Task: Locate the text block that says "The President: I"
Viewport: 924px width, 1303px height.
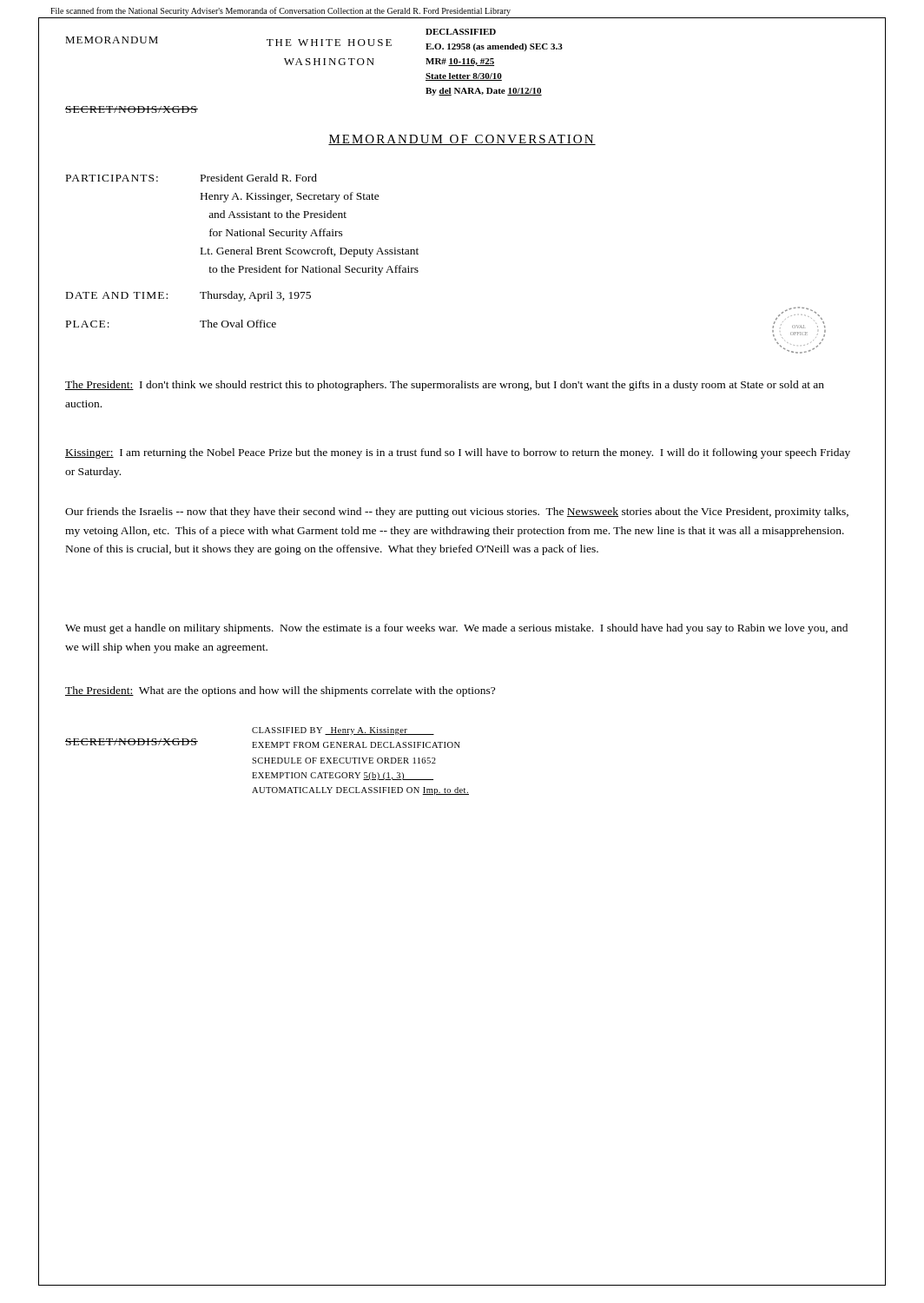Action: click(x=445, y=394)
